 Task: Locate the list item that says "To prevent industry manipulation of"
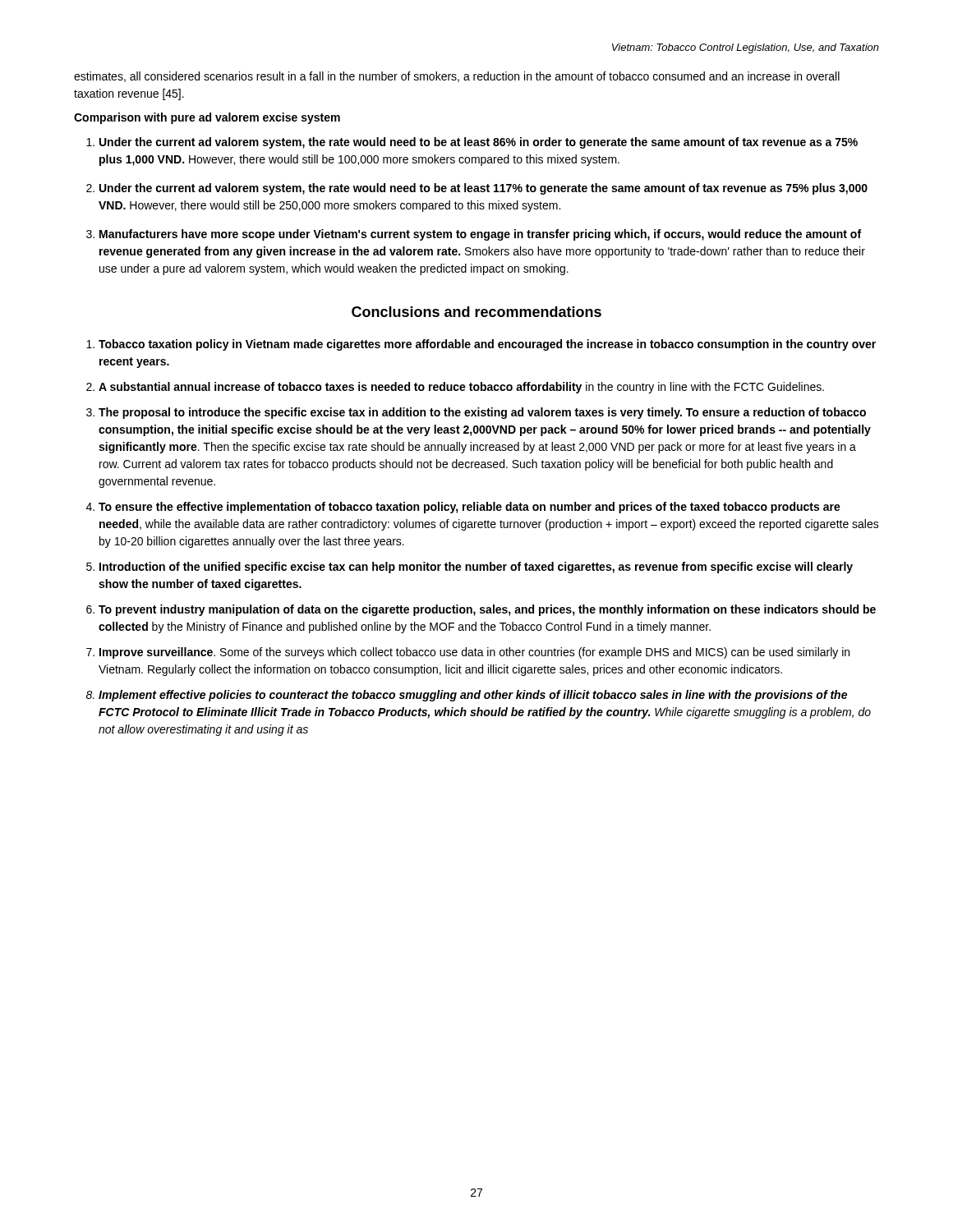point(487,618)
